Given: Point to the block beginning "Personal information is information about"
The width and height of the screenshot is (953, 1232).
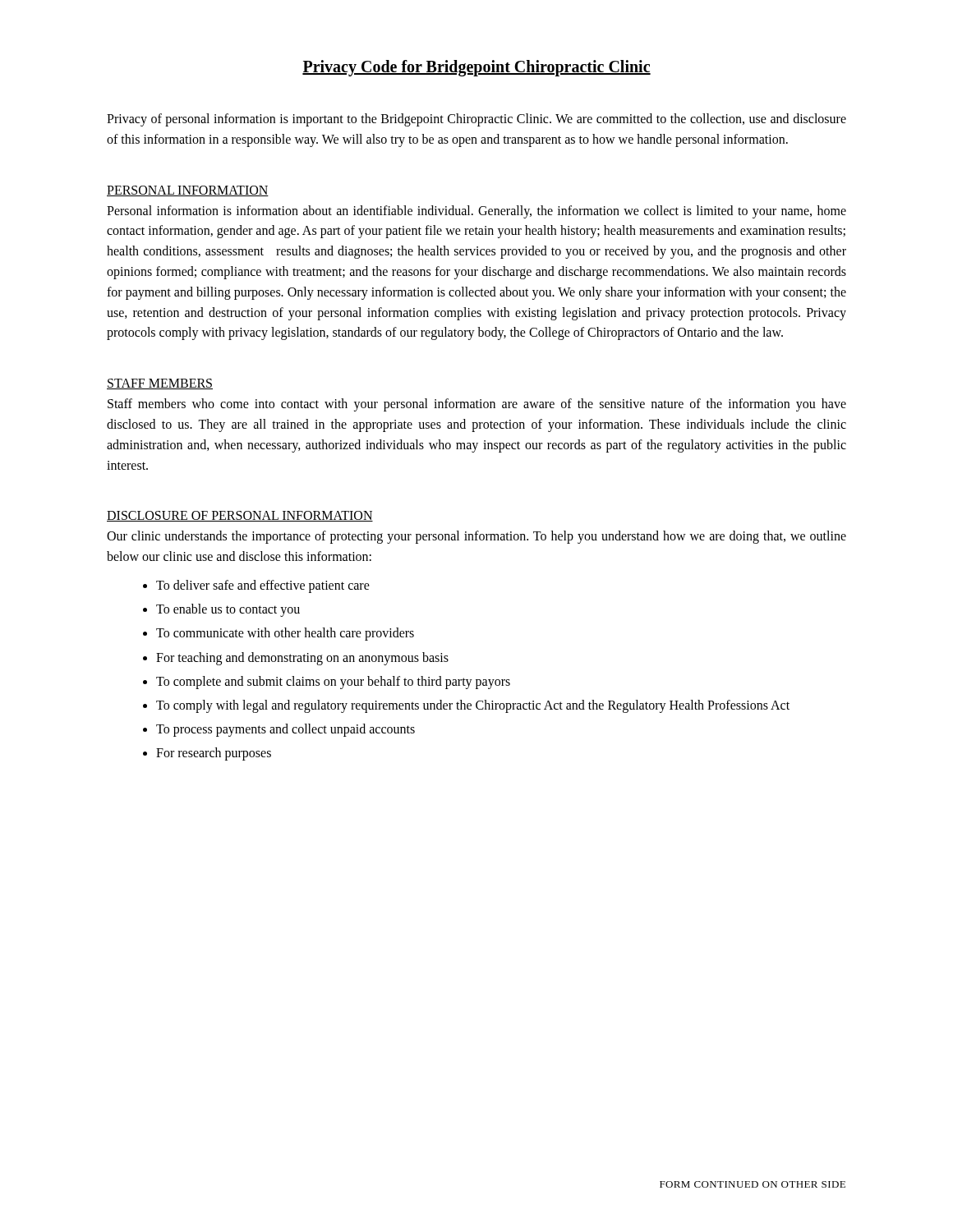Looking at the screenshot, I should [476, 271].
